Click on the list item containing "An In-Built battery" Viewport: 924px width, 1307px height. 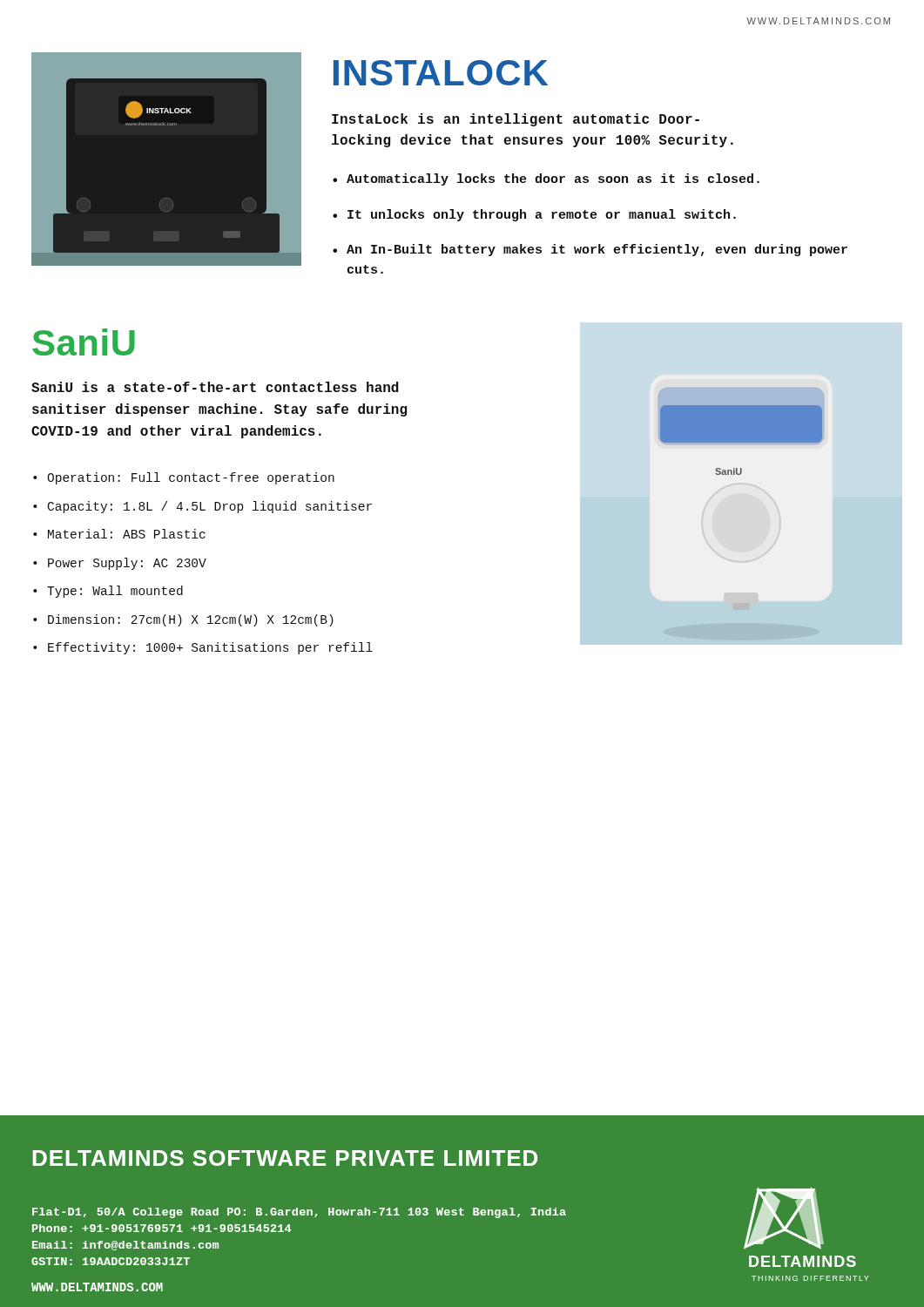pos(597,260)
